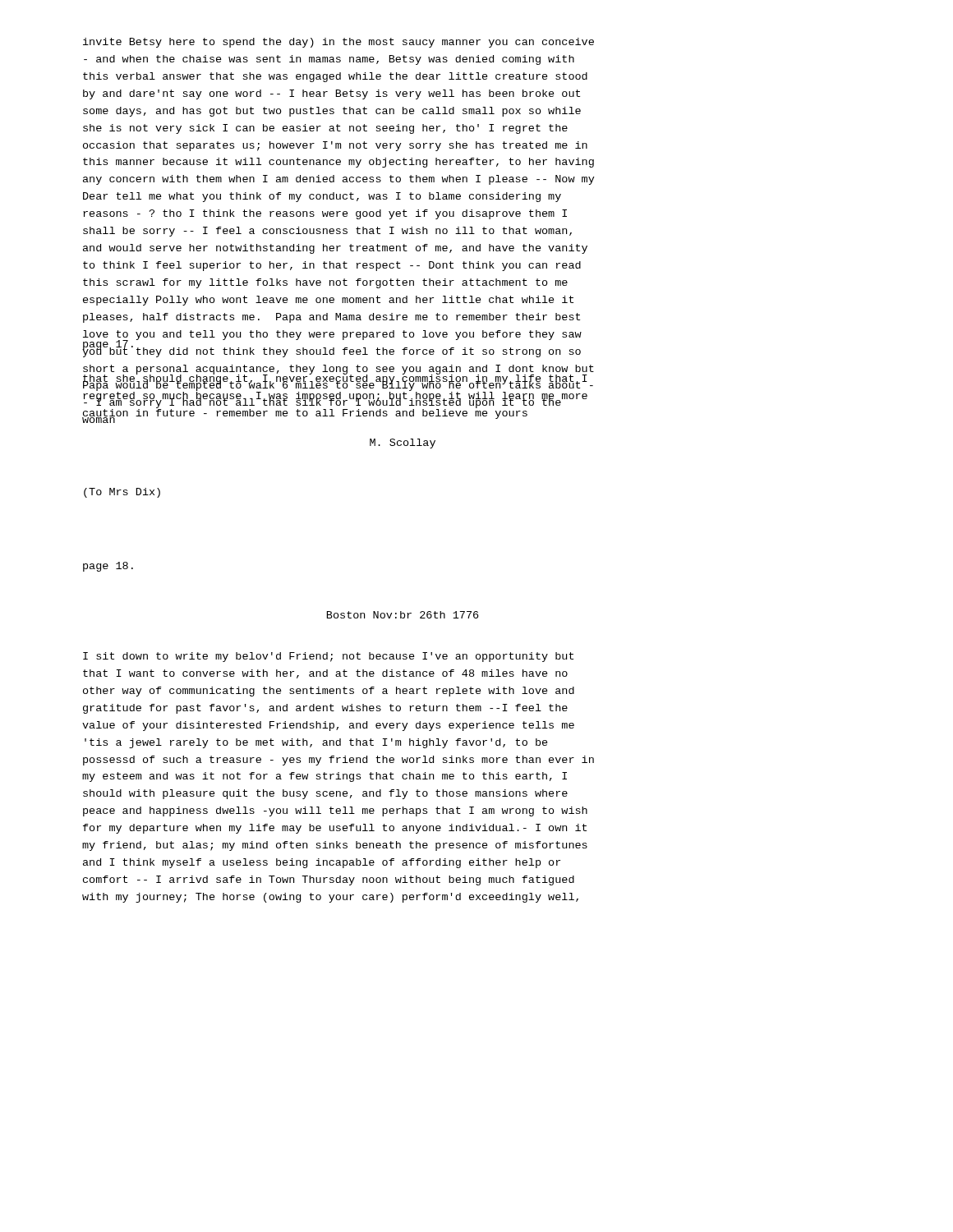This screenshot has height=1232, width=953.
Task: Click on the text that says "page 18."
Action: [109, 566]
